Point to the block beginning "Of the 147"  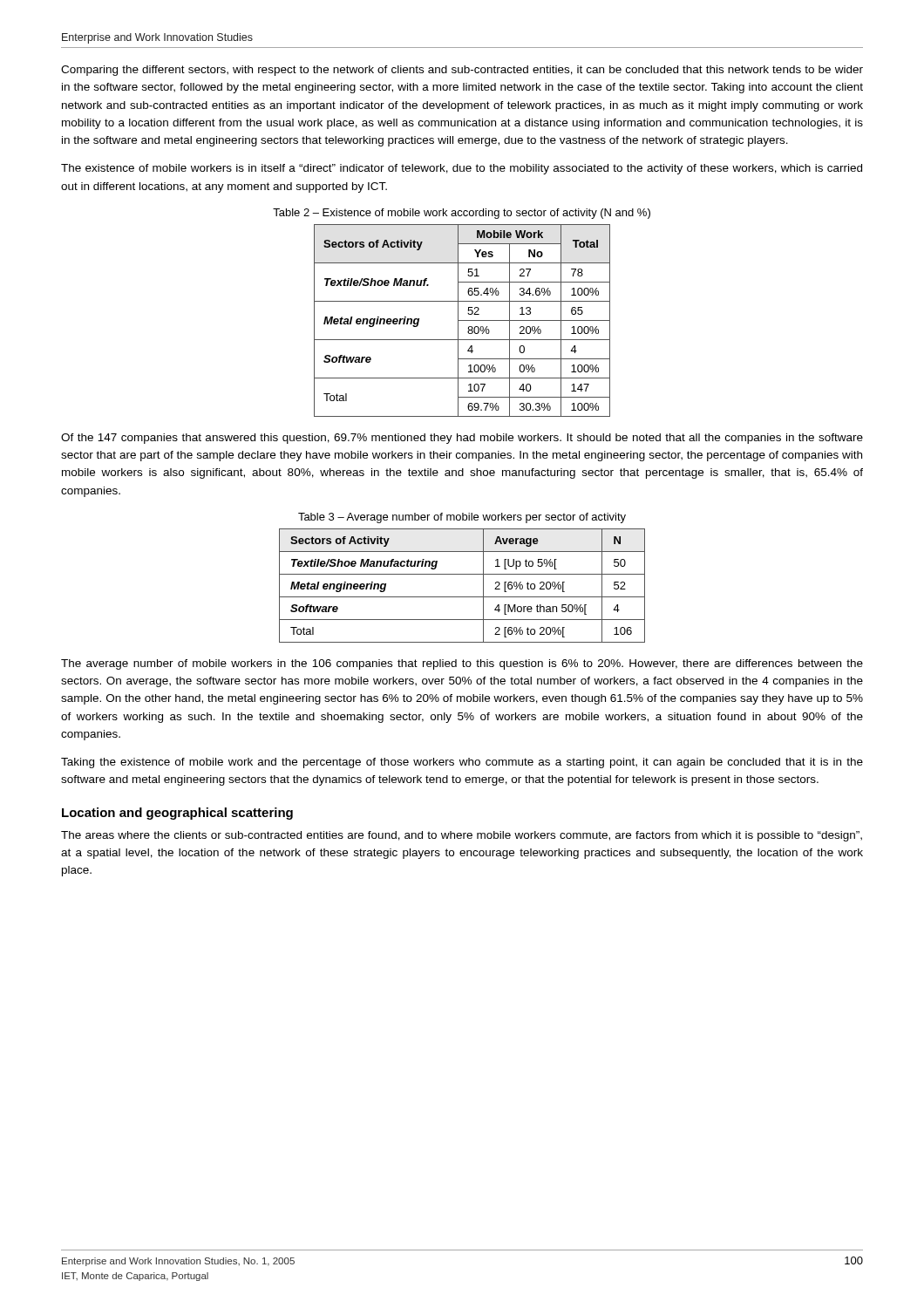(x=462, y=464)
